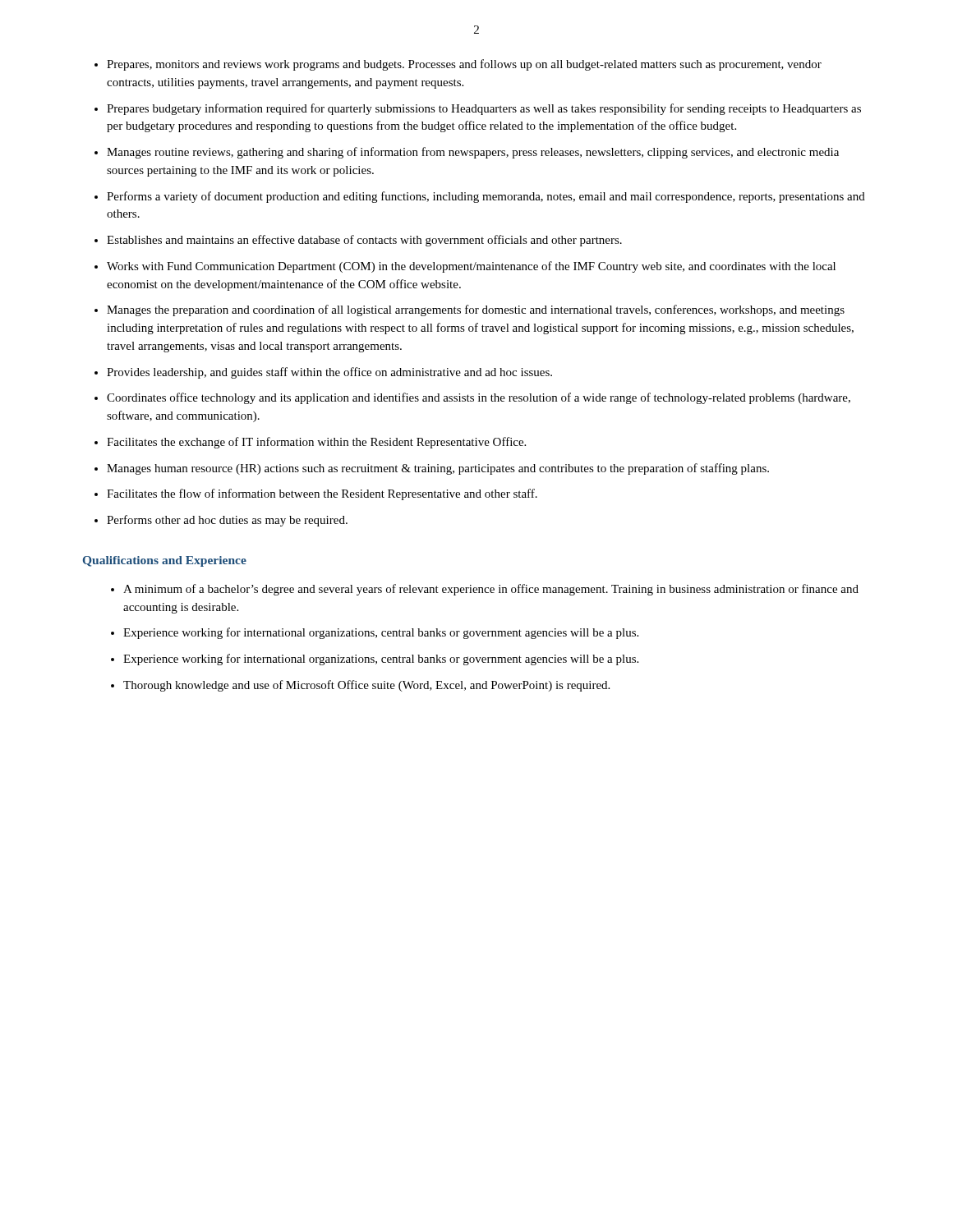This screenshot has width=953, height=1232.
Task: Select the list item containing "Coordinates office technology"
Action: click(479, 407)
